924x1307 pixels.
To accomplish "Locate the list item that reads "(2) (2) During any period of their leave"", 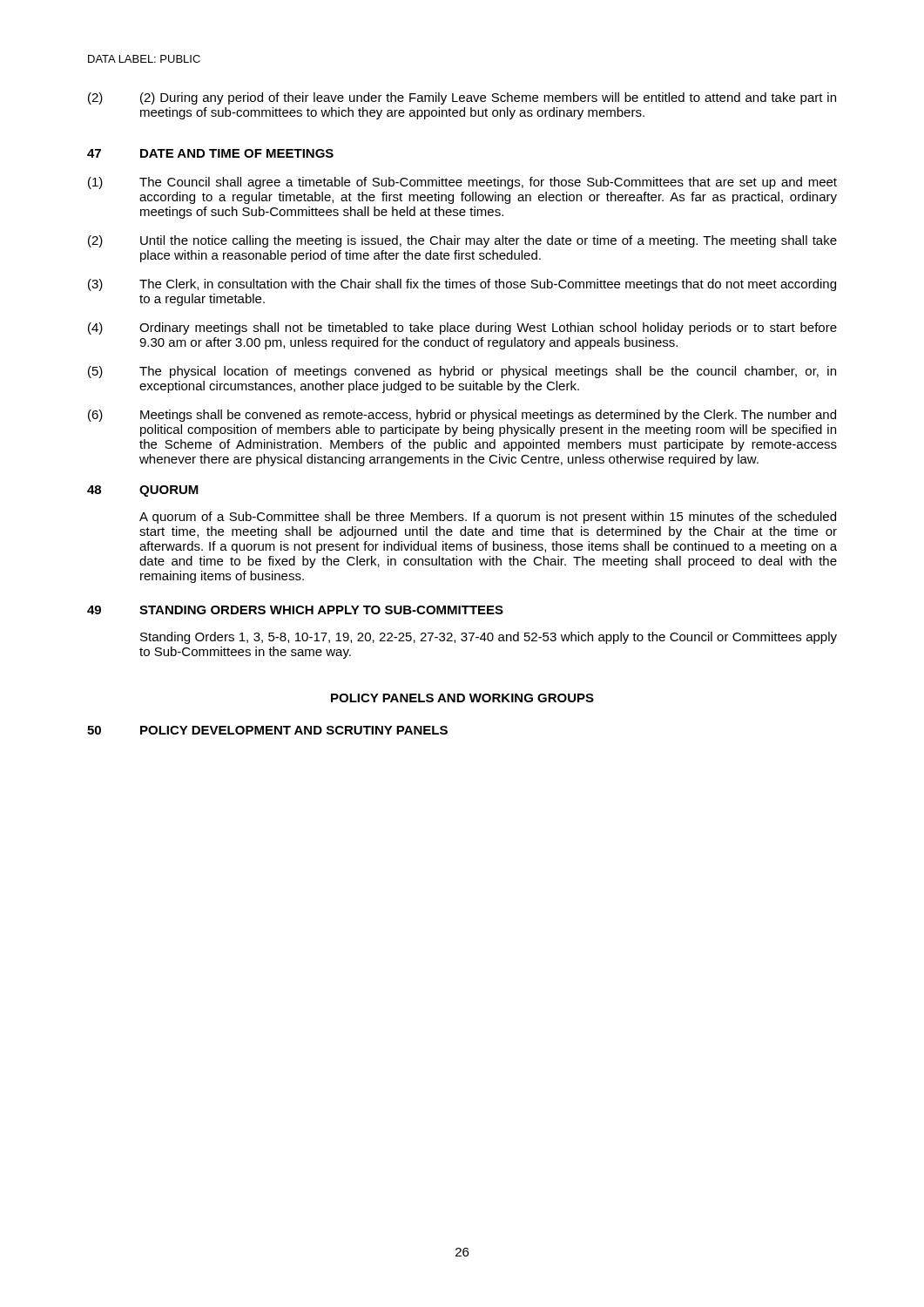I will click(462, 105).
